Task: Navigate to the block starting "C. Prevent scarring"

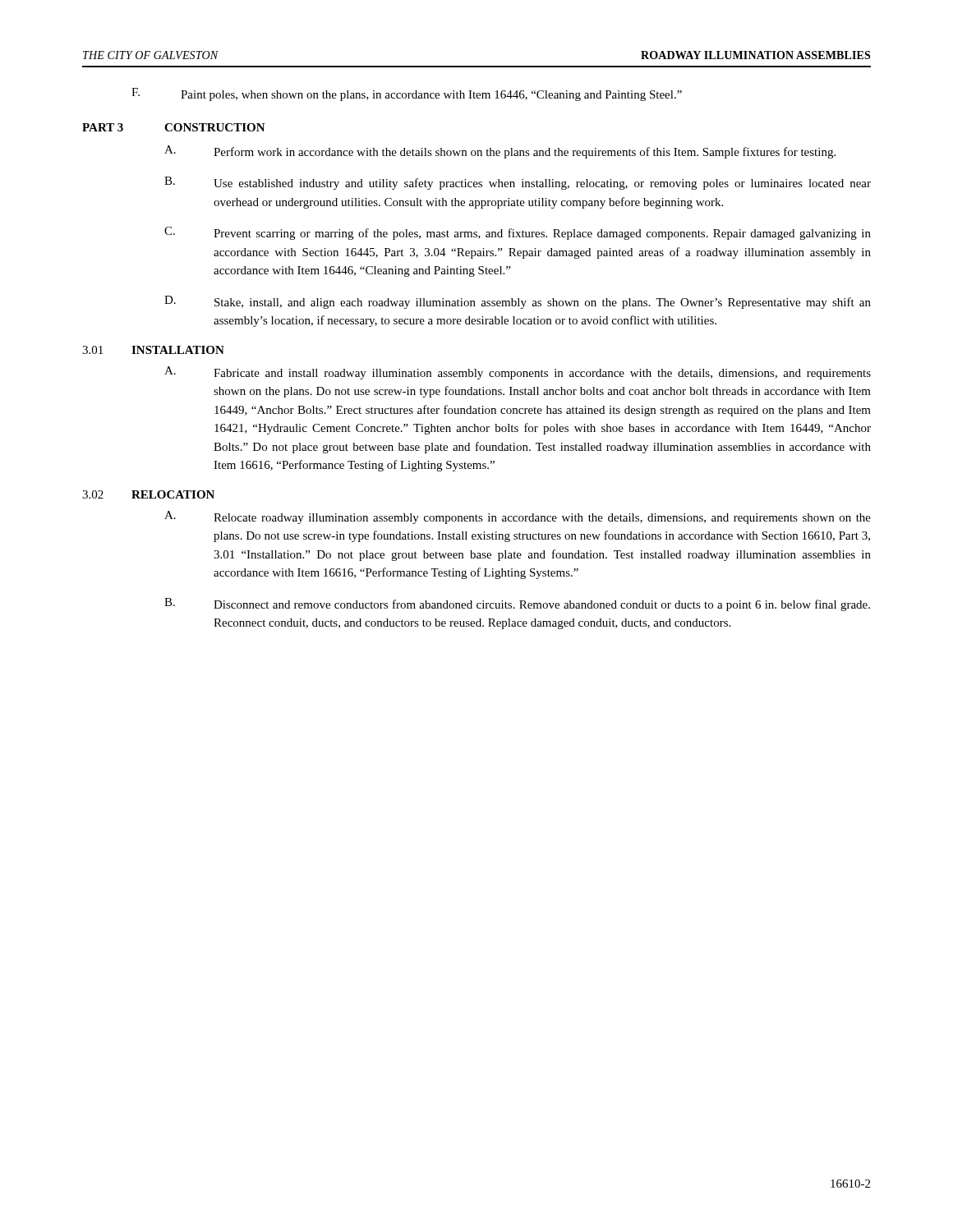Action: (x=518, y=252)
